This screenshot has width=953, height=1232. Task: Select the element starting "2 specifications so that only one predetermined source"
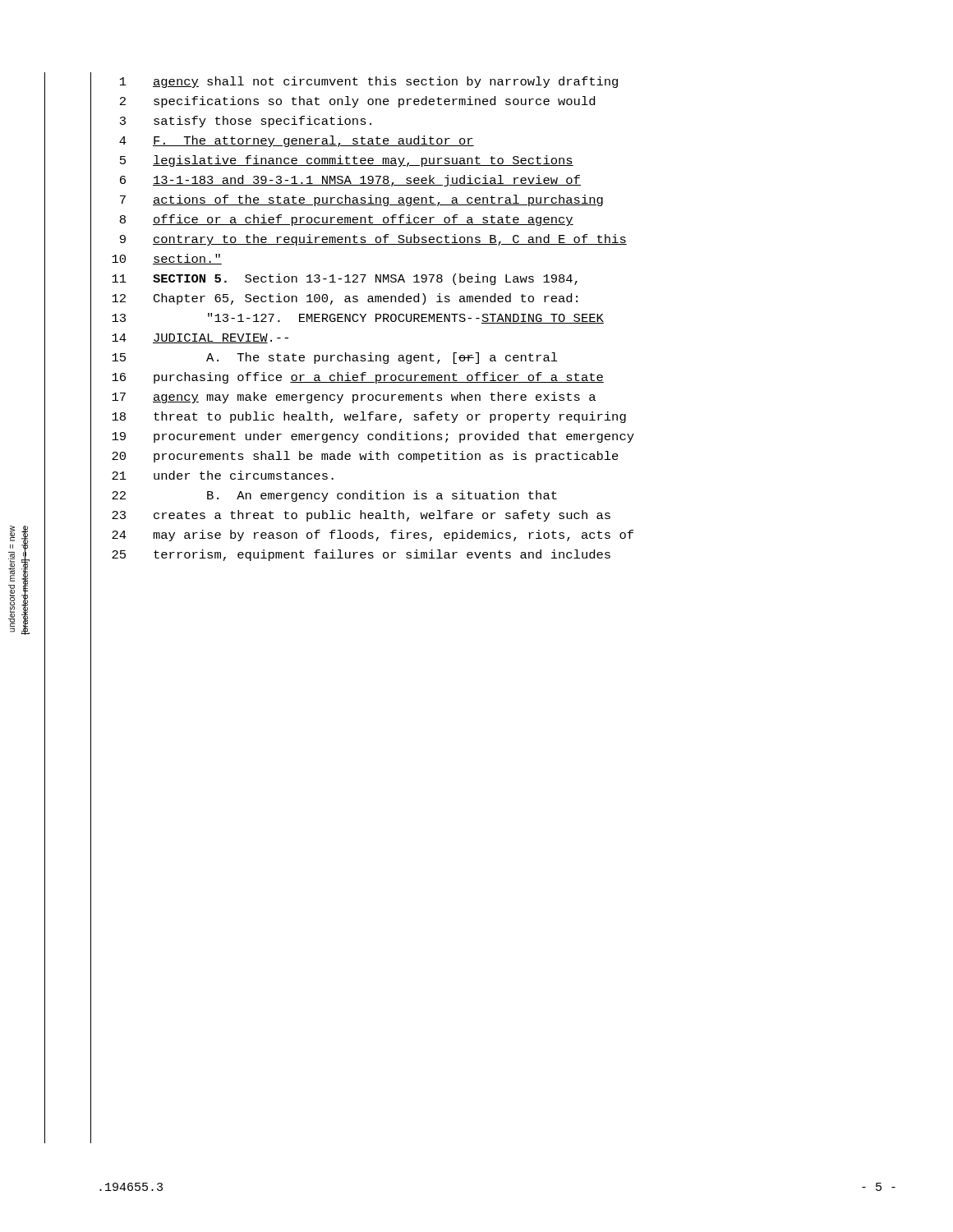click(x=346, y=102)
